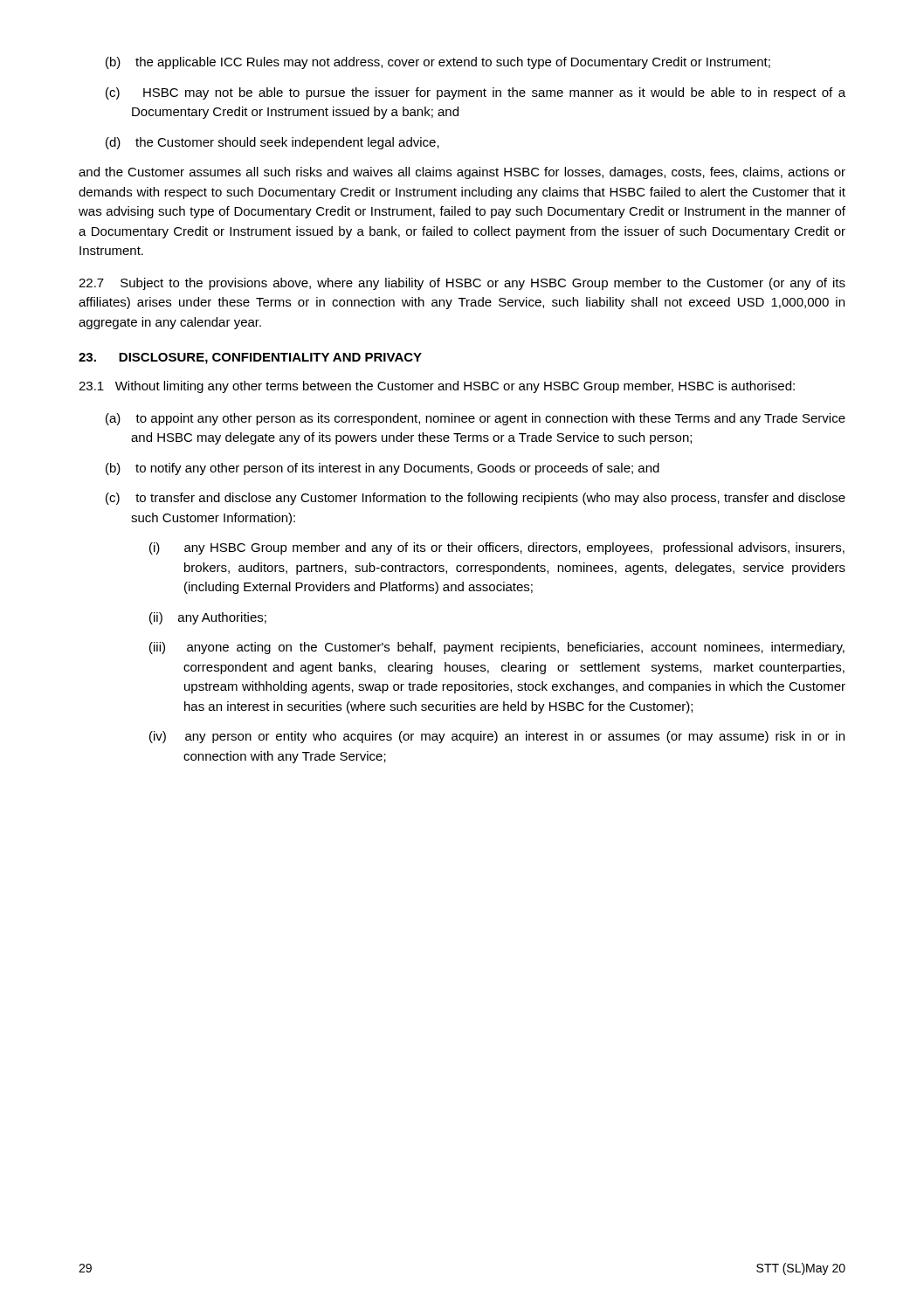Click on the region starting "(i) any HSBC Group member and any of"
924x1310 pixels.
tap(497, 567)
